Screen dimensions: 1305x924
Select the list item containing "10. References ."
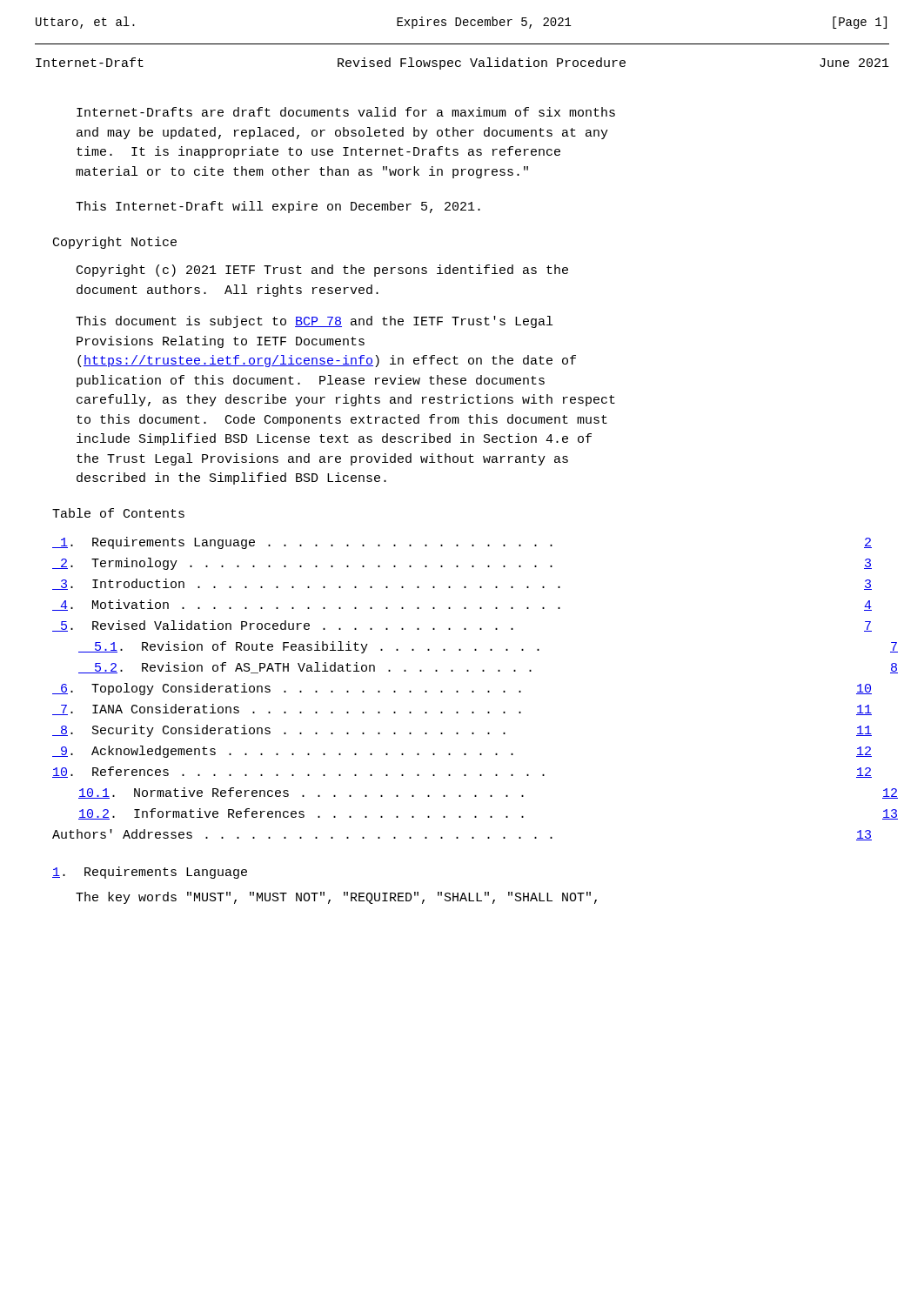462,773
